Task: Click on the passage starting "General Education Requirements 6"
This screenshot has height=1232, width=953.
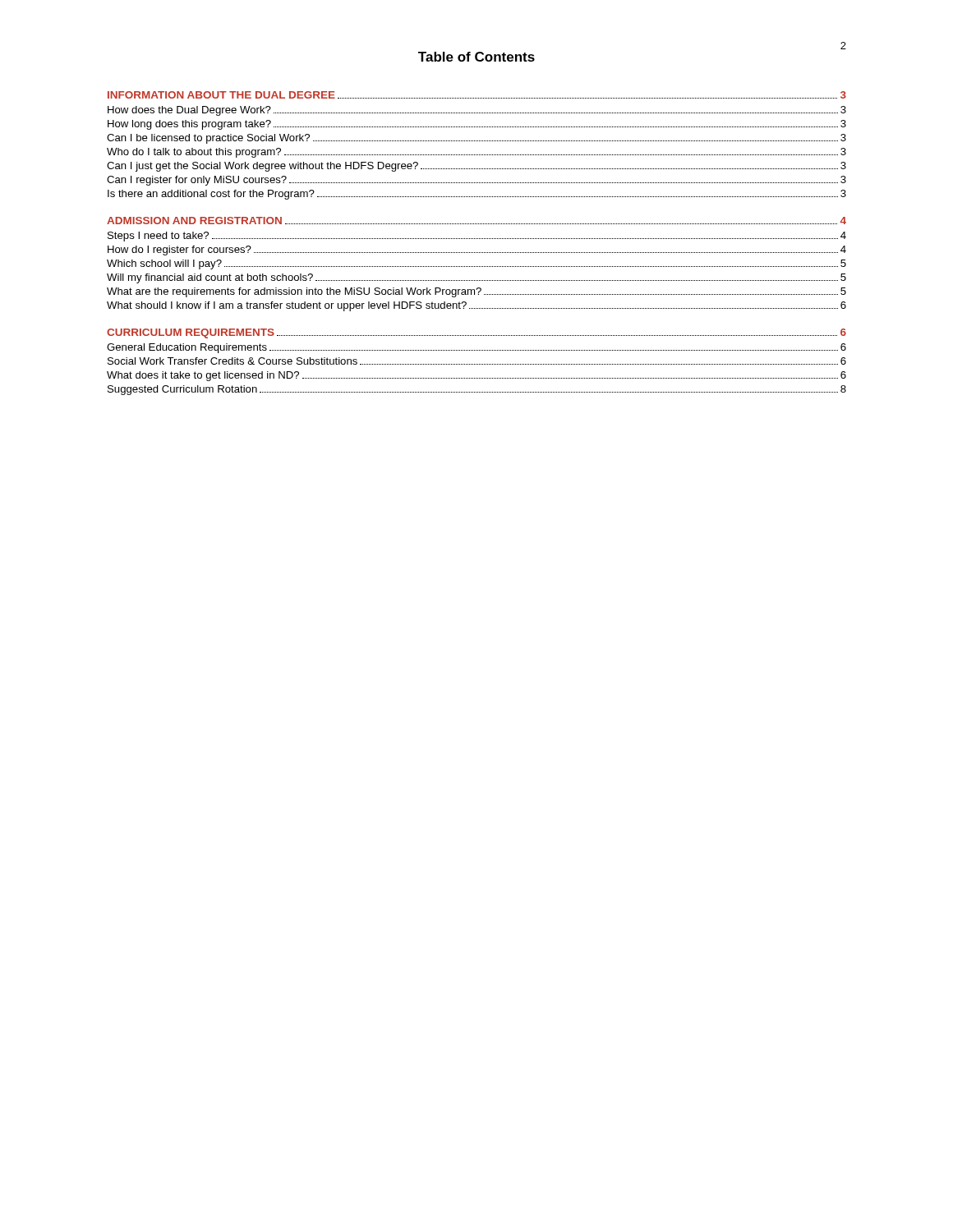Action: [x=476, y=347]
